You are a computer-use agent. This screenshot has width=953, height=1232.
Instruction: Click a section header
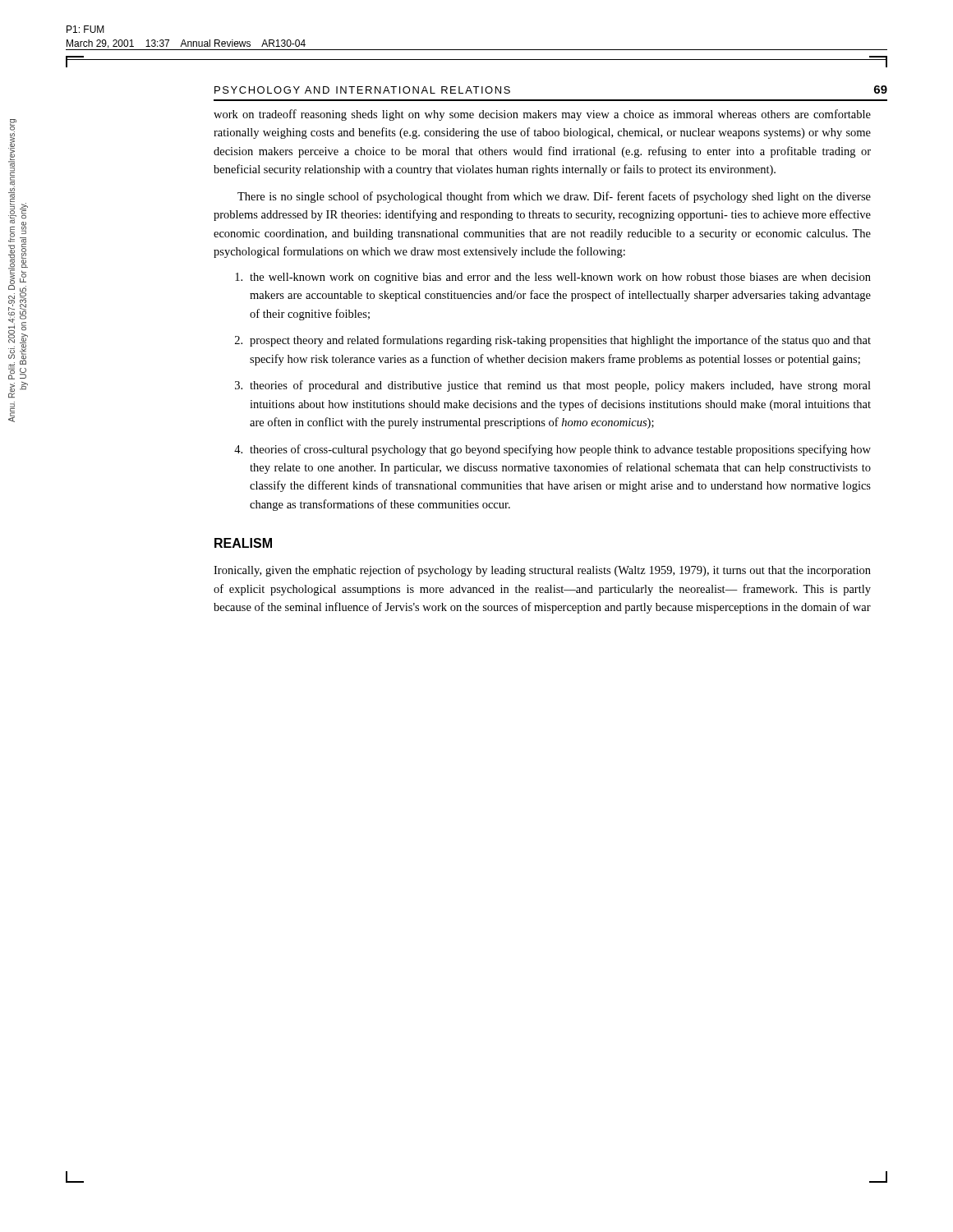tap(243, 544)
